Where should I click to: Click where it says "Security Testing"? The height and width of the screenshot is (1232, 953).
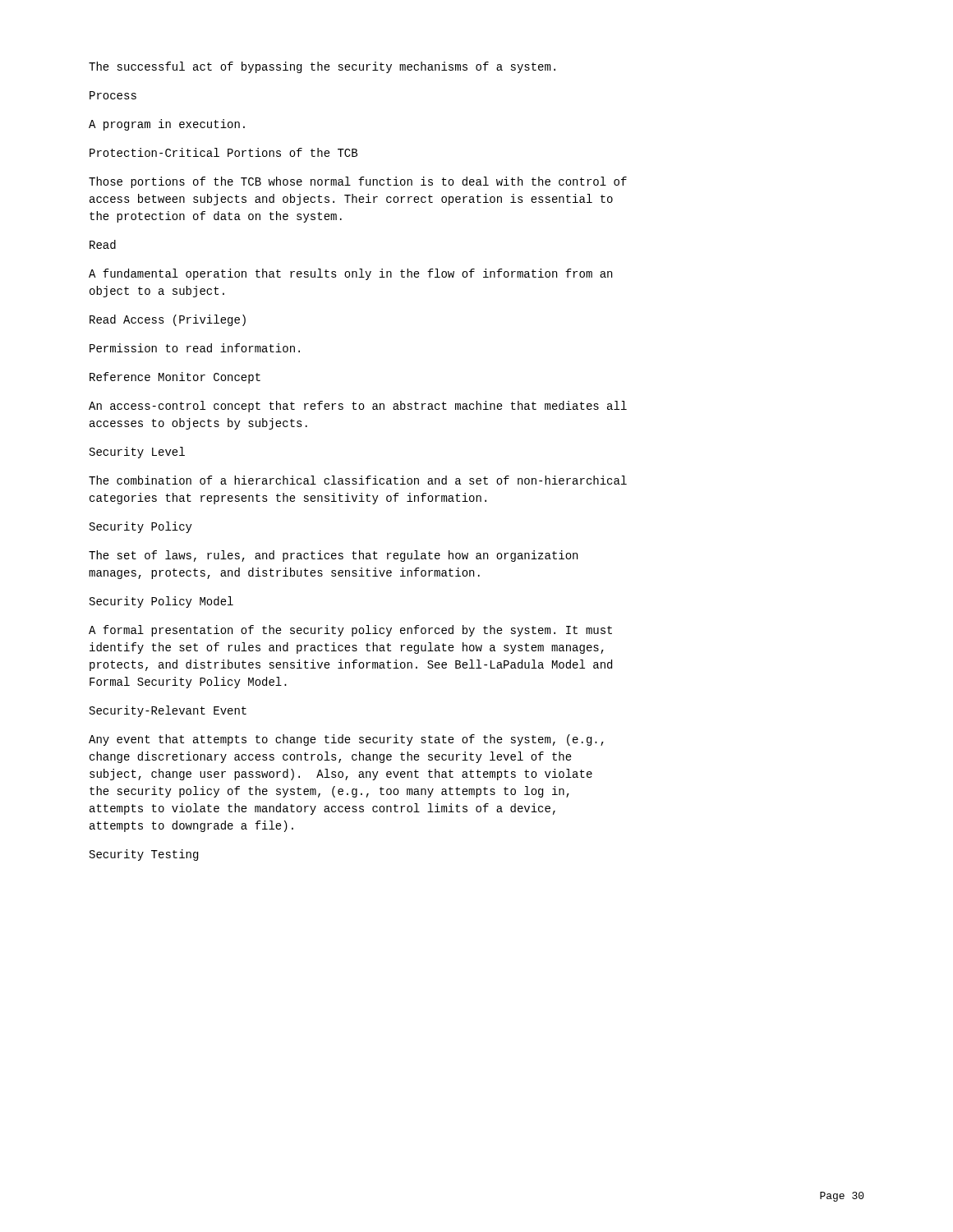(144, 855)
